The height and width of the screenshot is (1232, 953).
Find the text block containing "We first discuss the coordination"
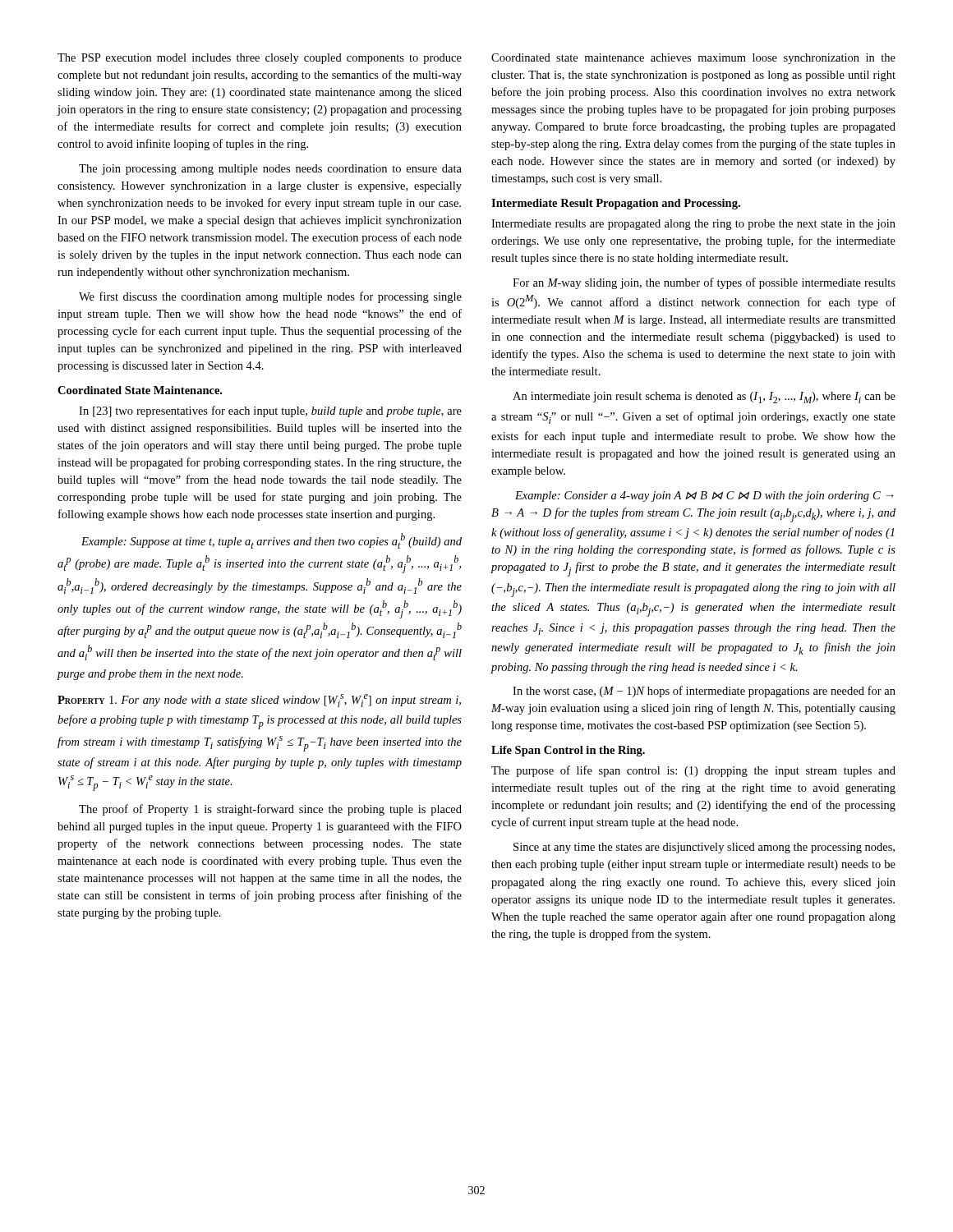pyautogui.click(x=260, y=332)
